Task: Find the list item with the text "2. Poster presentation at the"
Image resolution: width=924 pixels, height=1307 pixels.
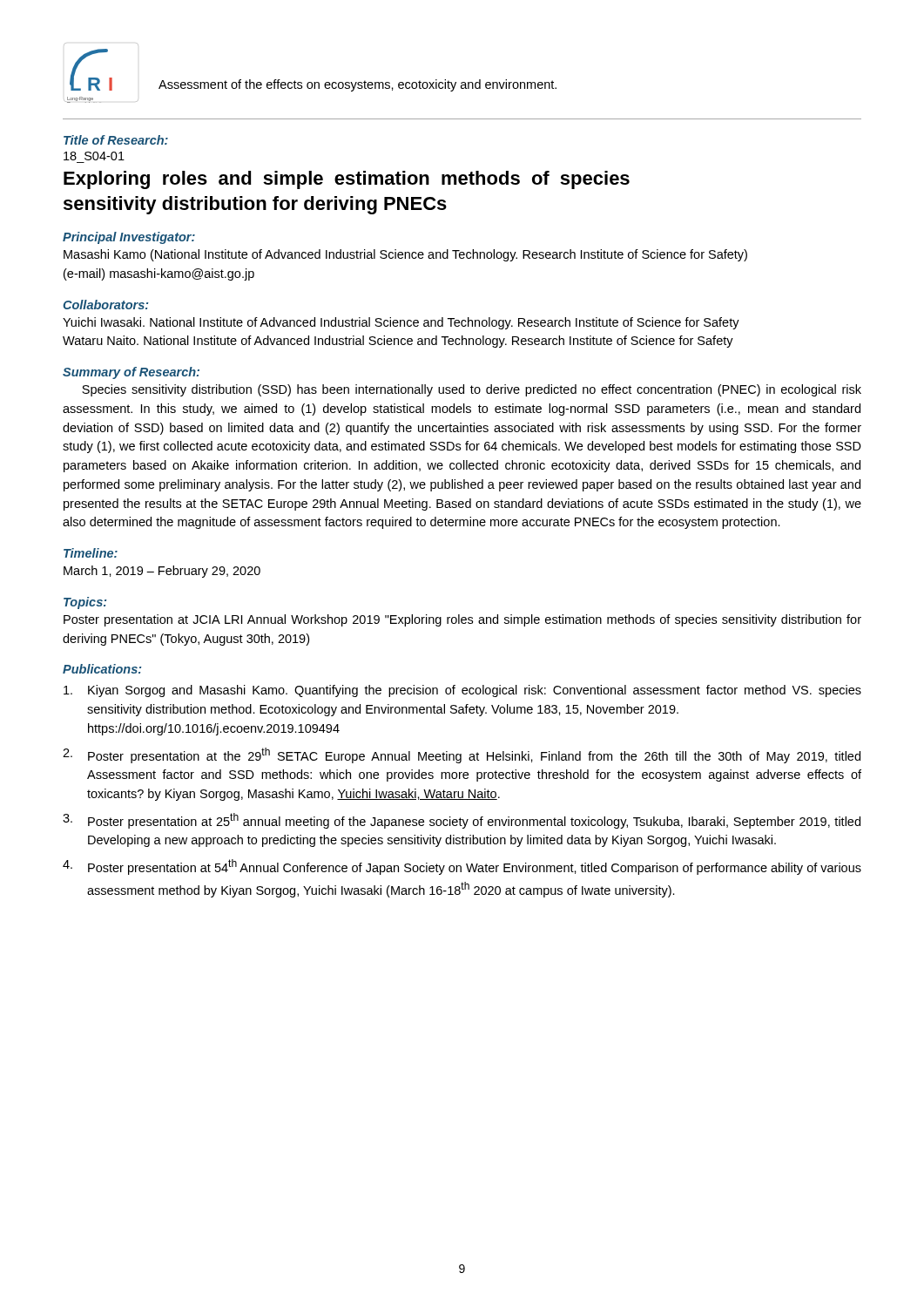Action: (462, 774)
